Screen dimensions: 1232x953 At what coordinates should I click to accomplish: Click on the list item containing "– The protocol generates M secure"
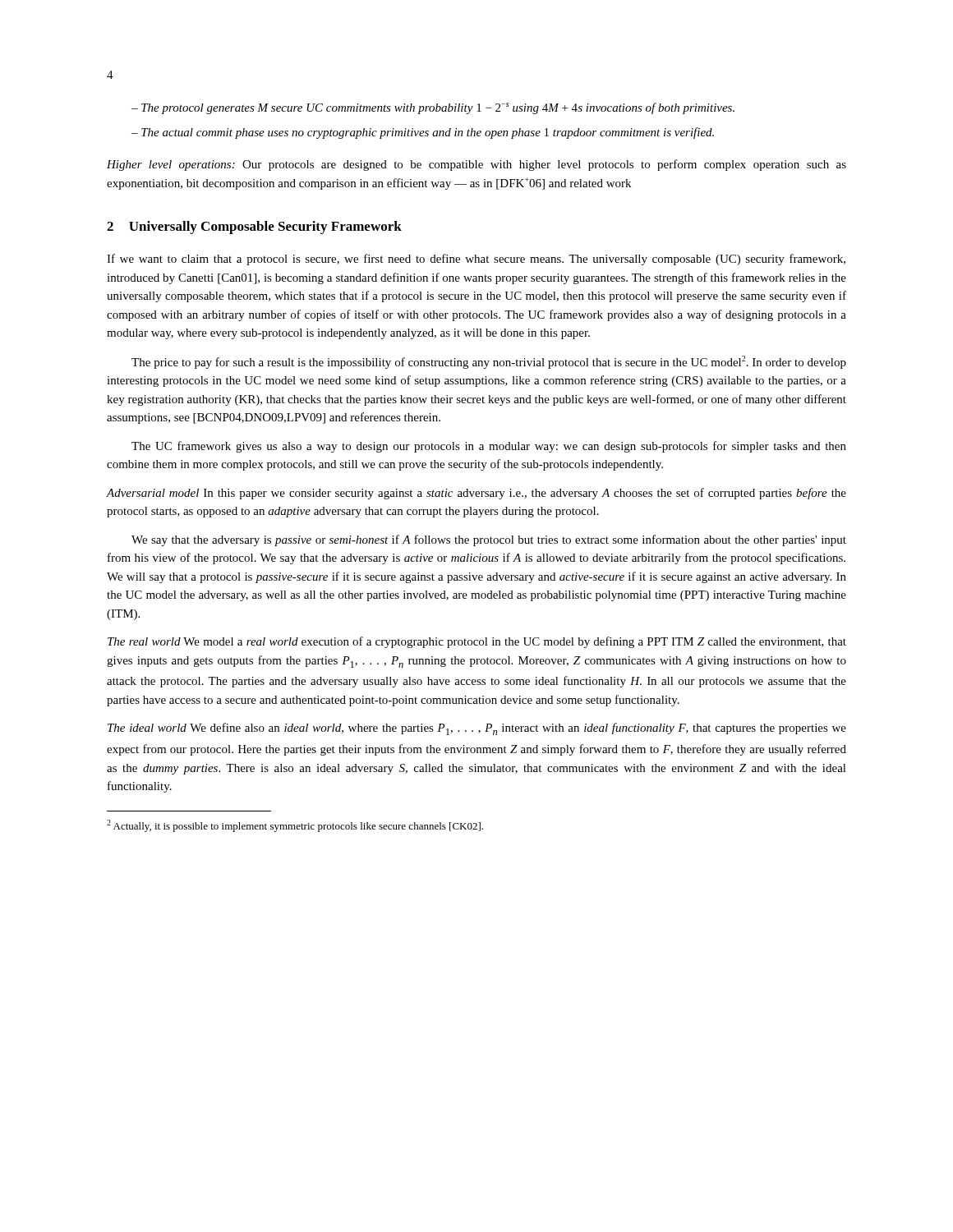coord(433,106)
